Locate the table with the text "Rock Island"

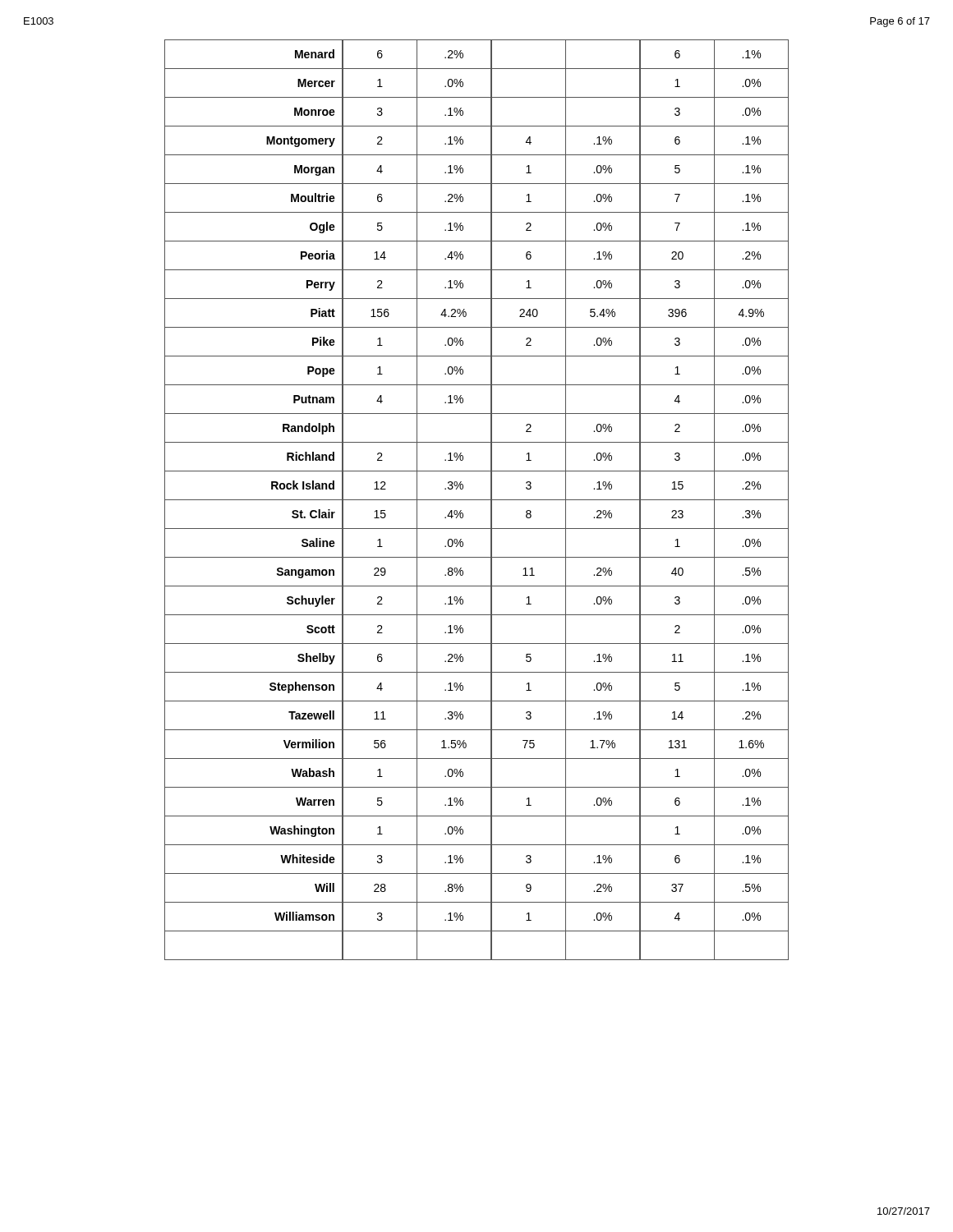coord(476,500)
